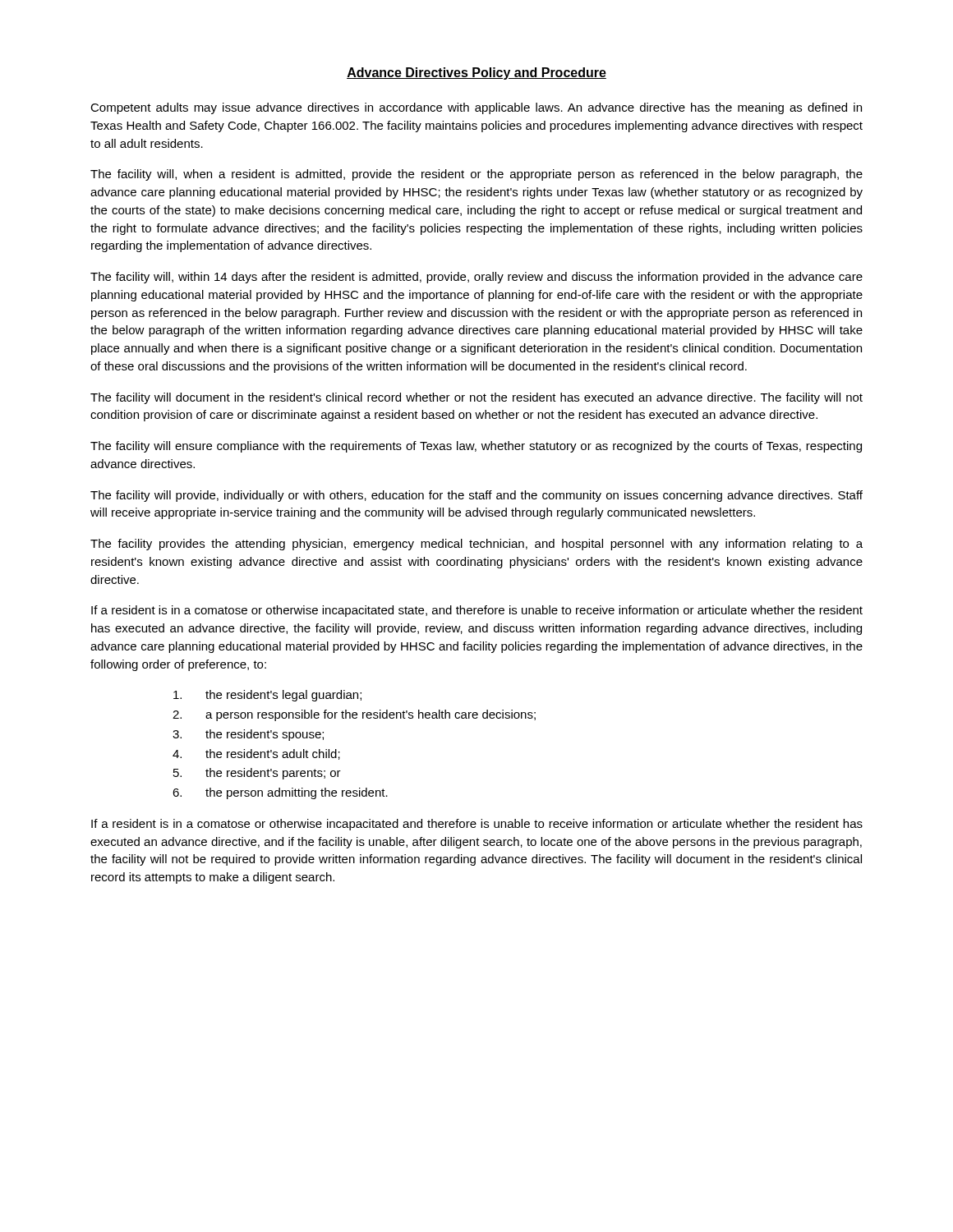This screenshot has height=1232, width=953.
Task: Locate the text starting "Advance Directives Policy and"
Action: tap(476, 73)
